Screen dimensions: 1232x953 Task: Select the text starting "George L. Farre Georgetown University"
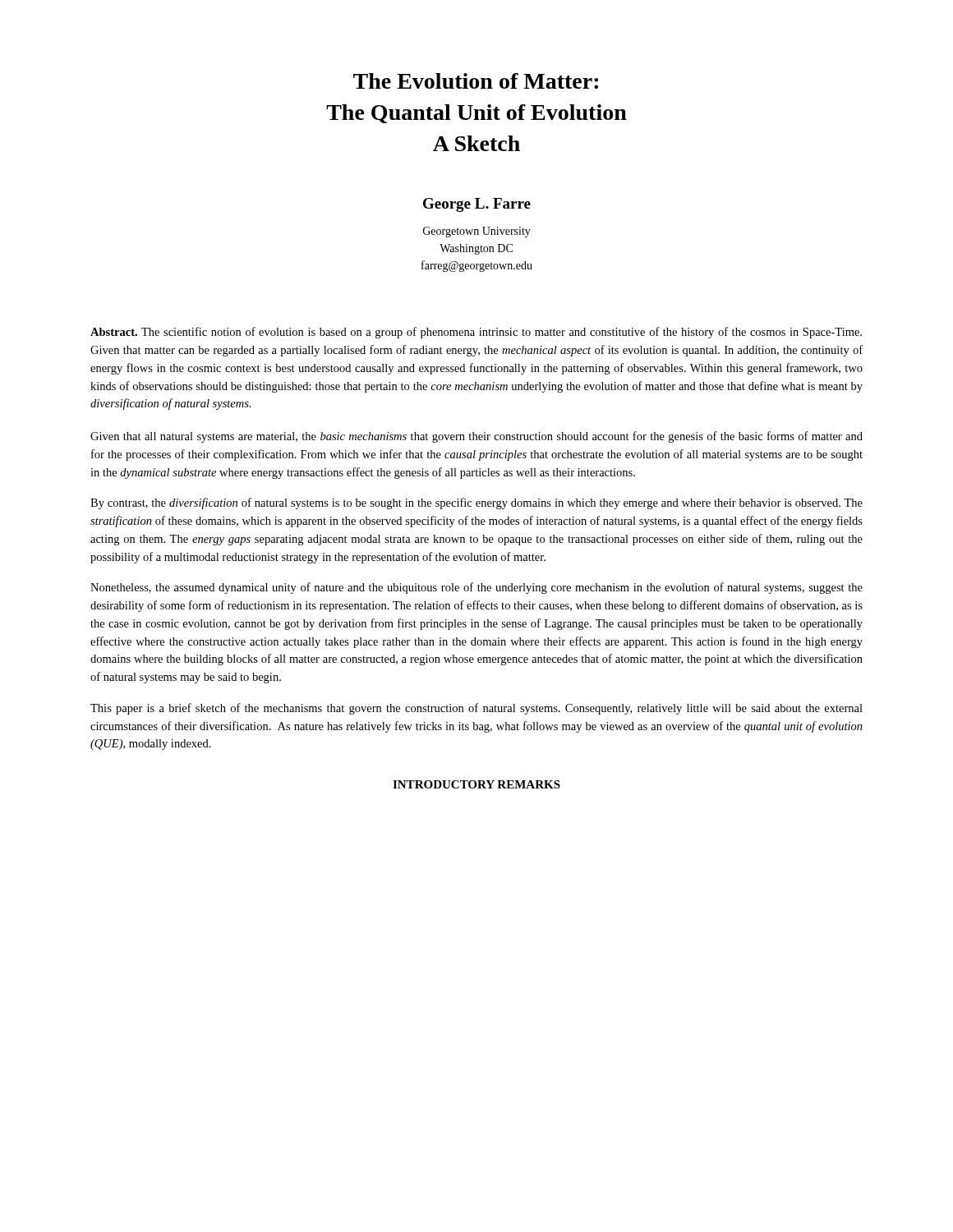[x=476, y=235]
